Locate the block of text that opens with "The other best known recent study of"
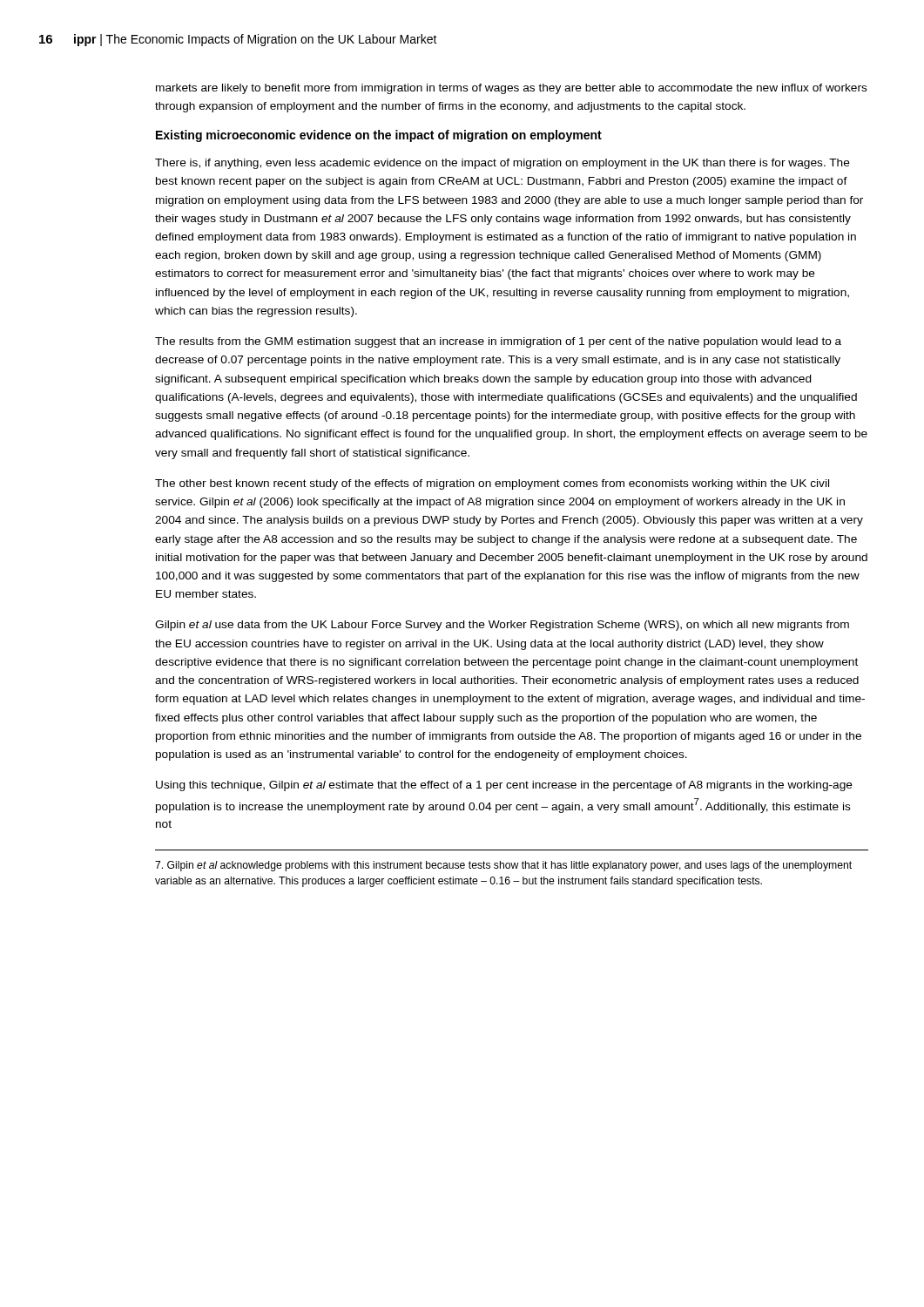Screen dimensions: 1307x924 (512, 538)
